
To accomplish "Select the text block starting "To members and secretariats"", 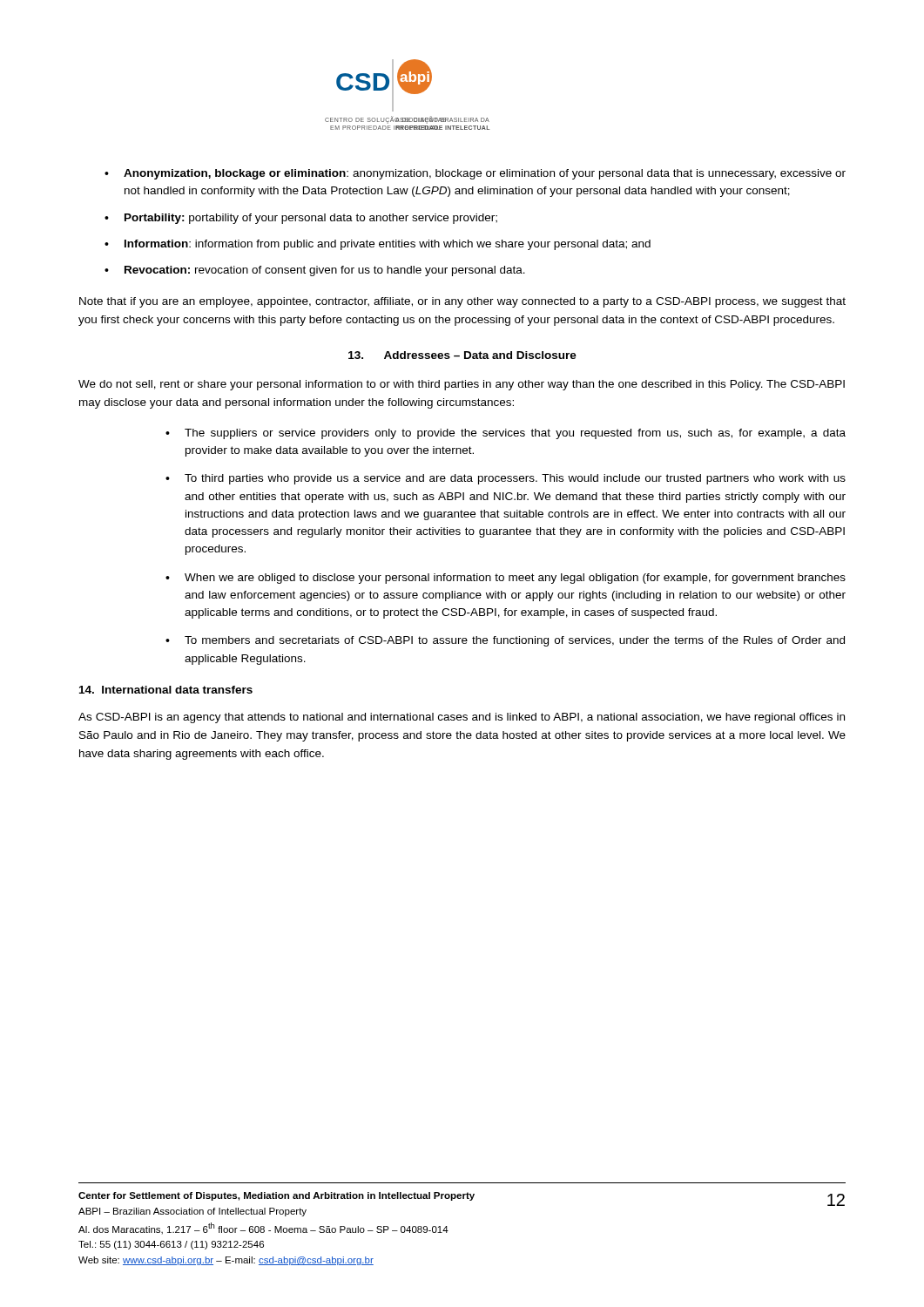I will (x=515, y=649).
